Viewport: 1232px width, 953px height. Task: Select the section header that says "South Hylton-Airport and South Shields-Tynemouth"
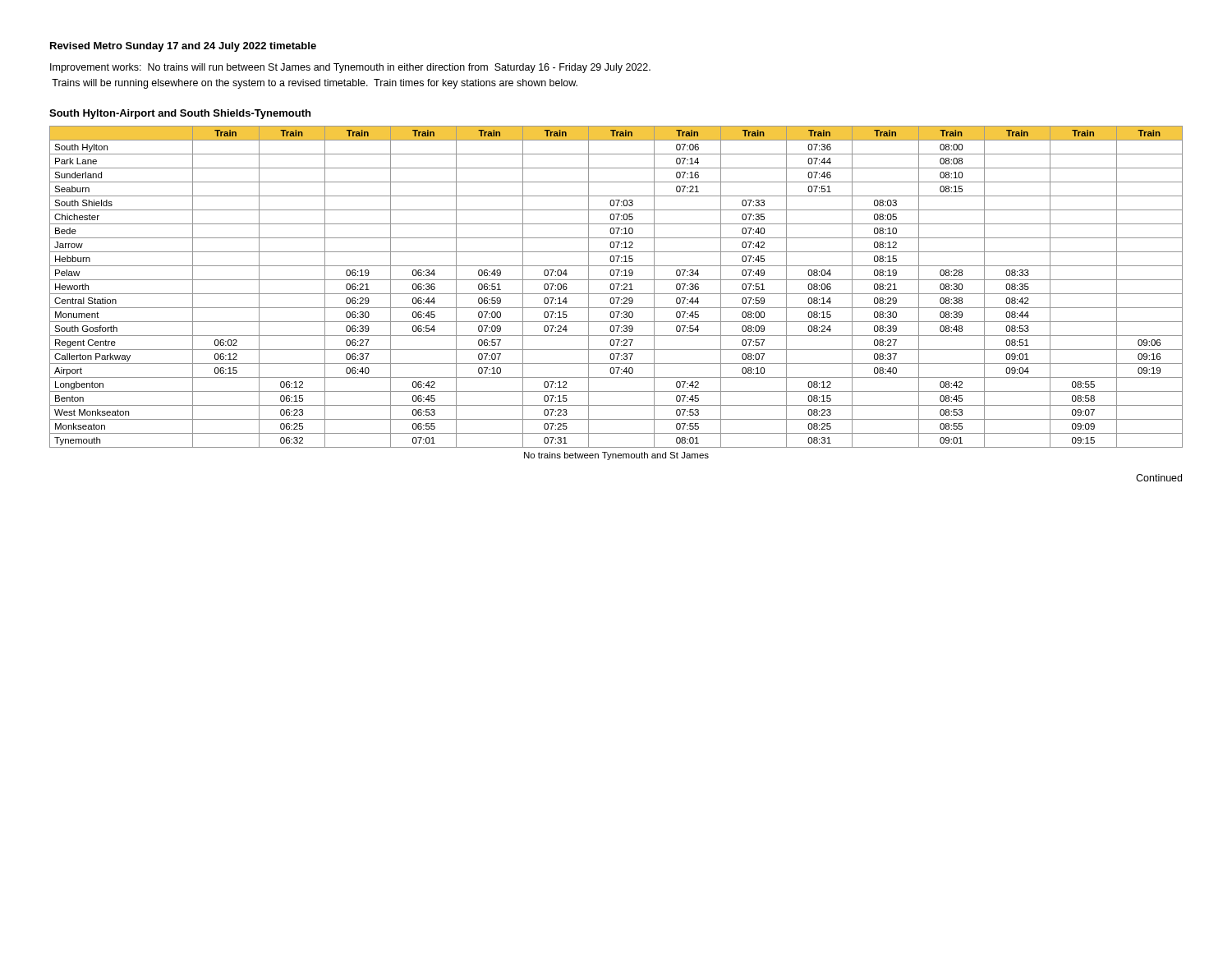point(180,113)
